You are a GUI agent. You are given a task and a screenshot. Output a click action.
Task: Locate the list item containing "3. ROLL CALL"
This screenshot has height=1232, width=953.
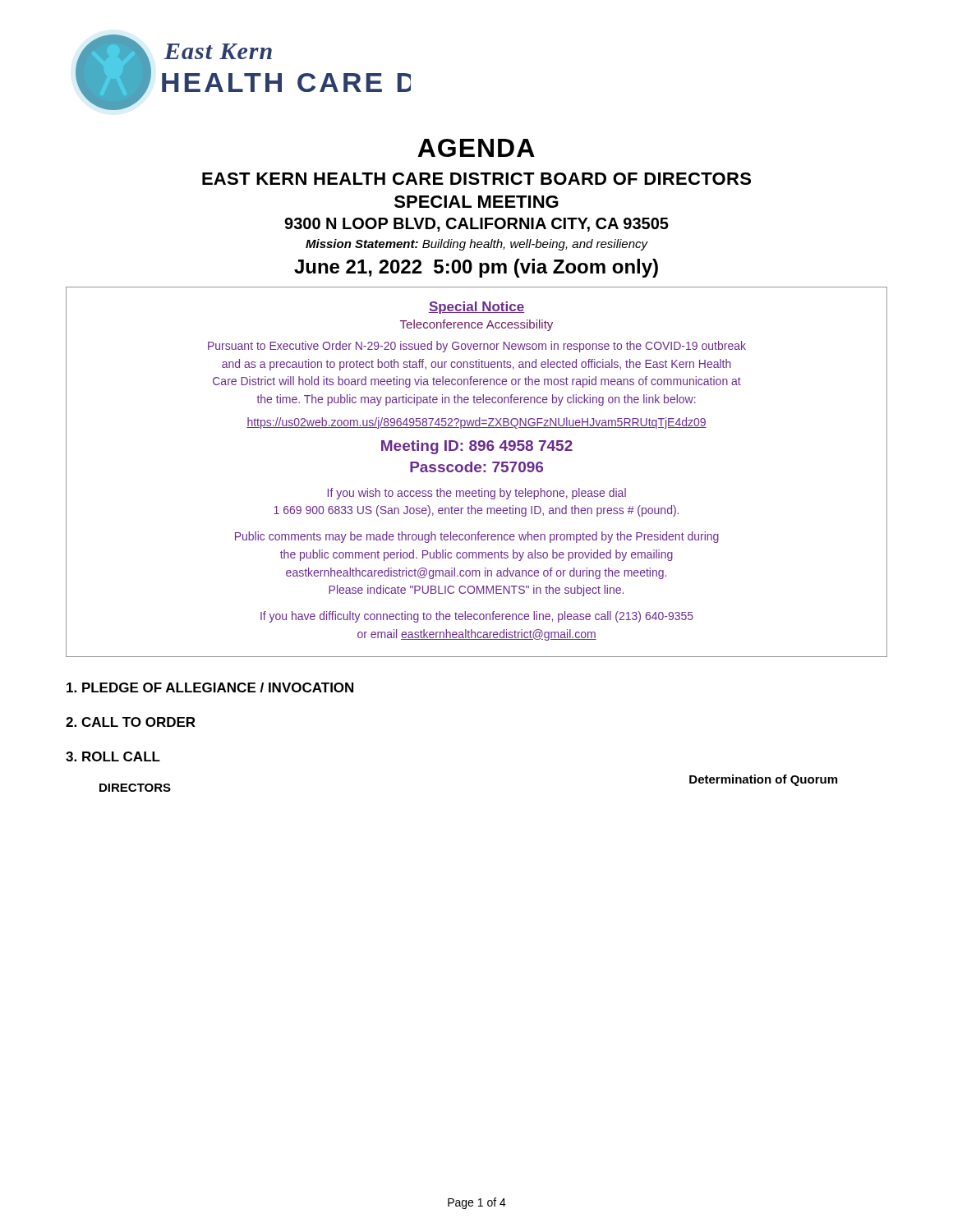click(113, 756)
